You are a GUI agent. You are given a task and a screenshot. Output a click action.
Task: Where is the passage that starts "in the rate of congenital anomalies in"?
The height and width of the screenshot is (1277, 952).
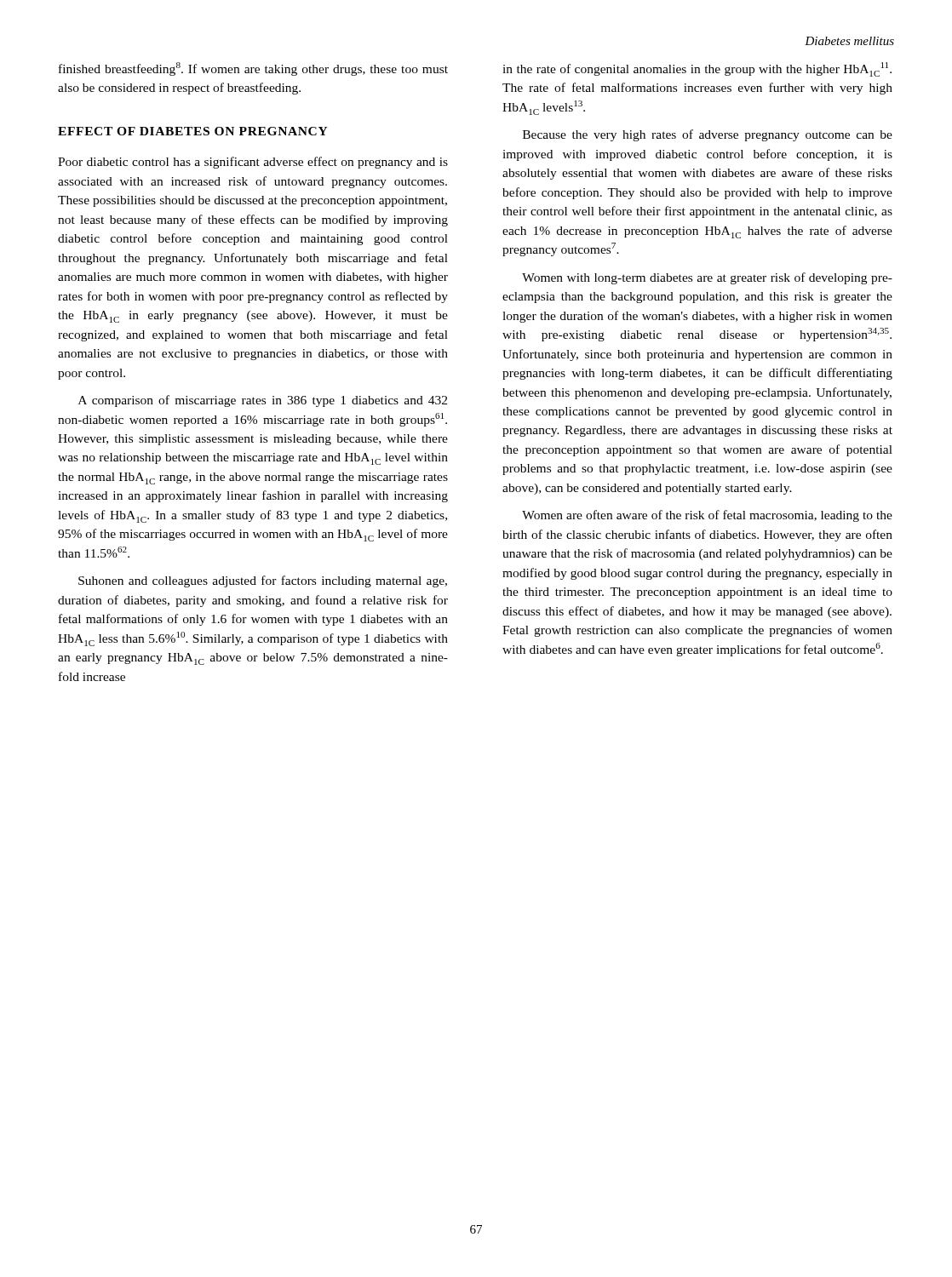697,359
